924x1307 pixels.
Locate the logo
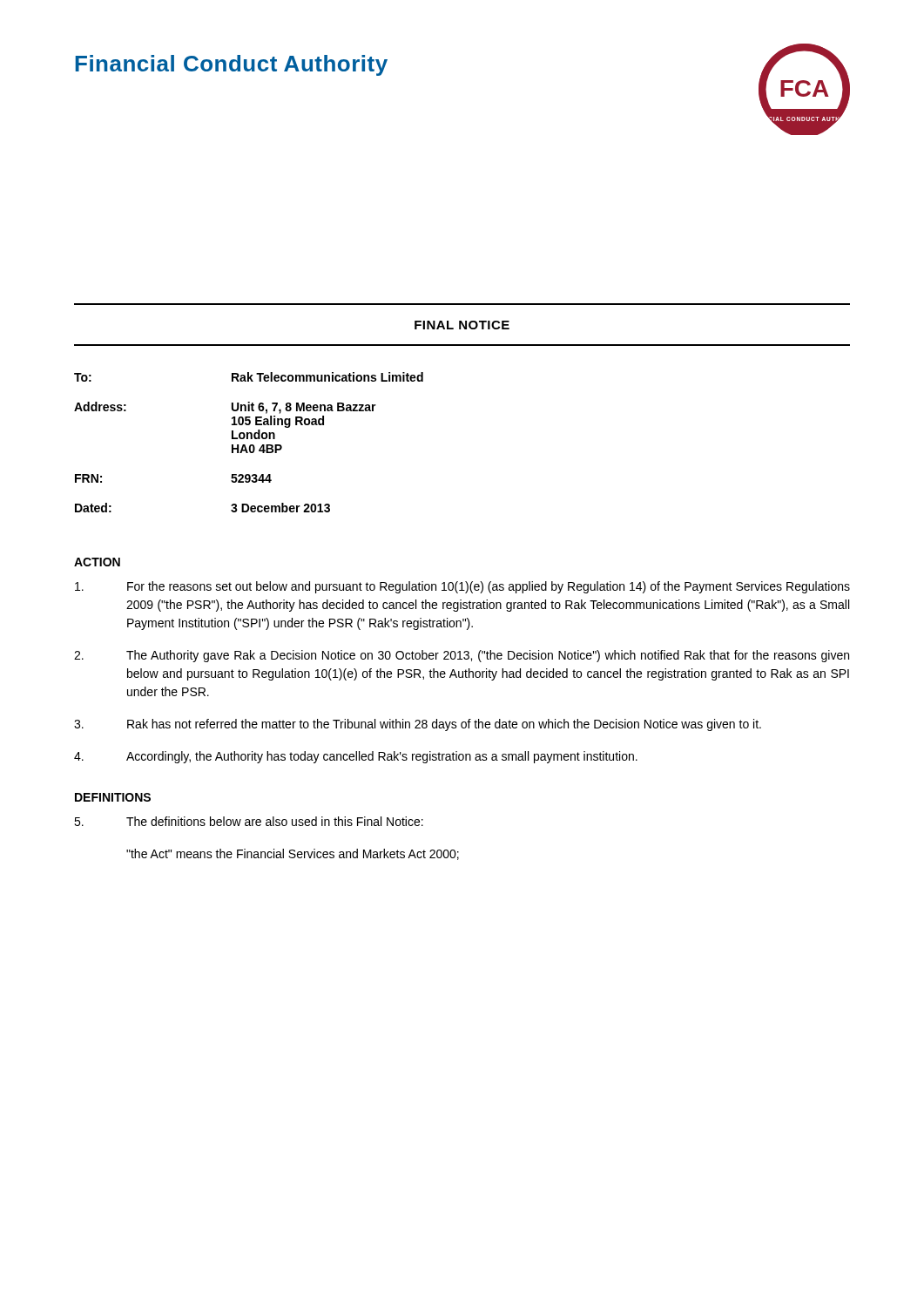pyautogui.click(x=804, y=91)
